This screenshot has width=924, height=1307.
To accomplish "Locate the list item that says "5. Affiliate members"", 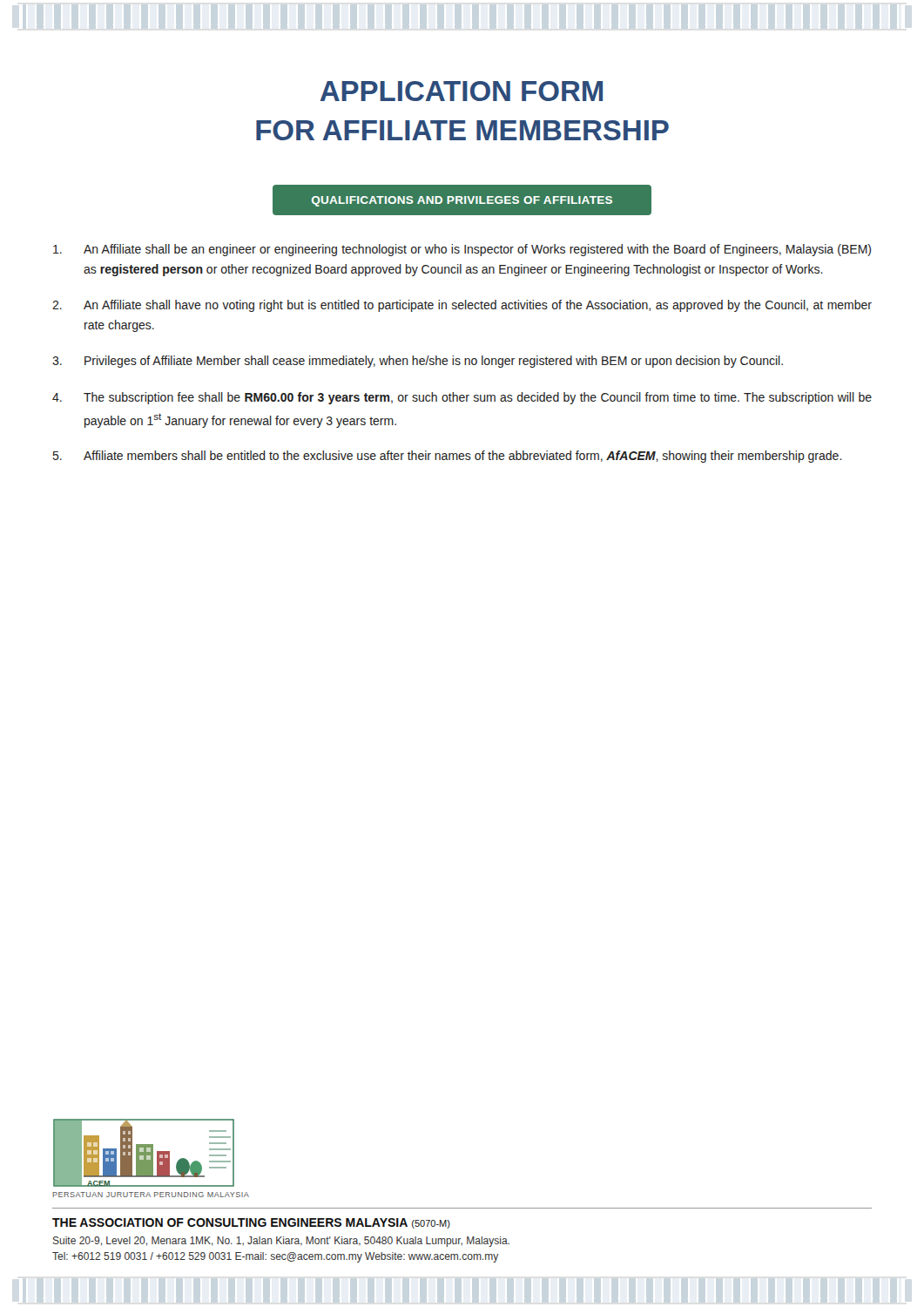I will (x=462, y=457).
